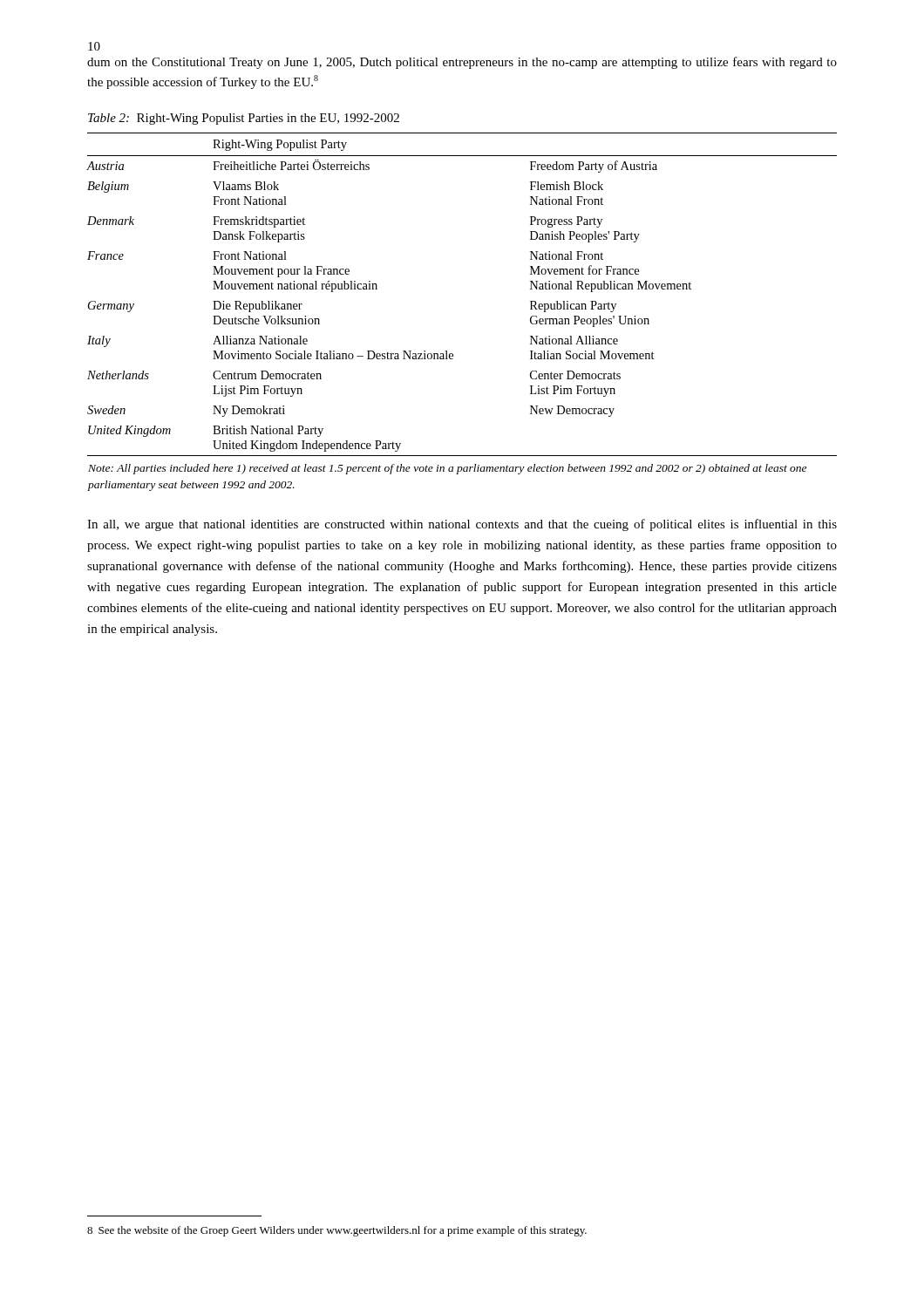Select the text block containing "In all, we argue"
Viewport: 924px width, 1308px height.
click(x=462, y=576)
